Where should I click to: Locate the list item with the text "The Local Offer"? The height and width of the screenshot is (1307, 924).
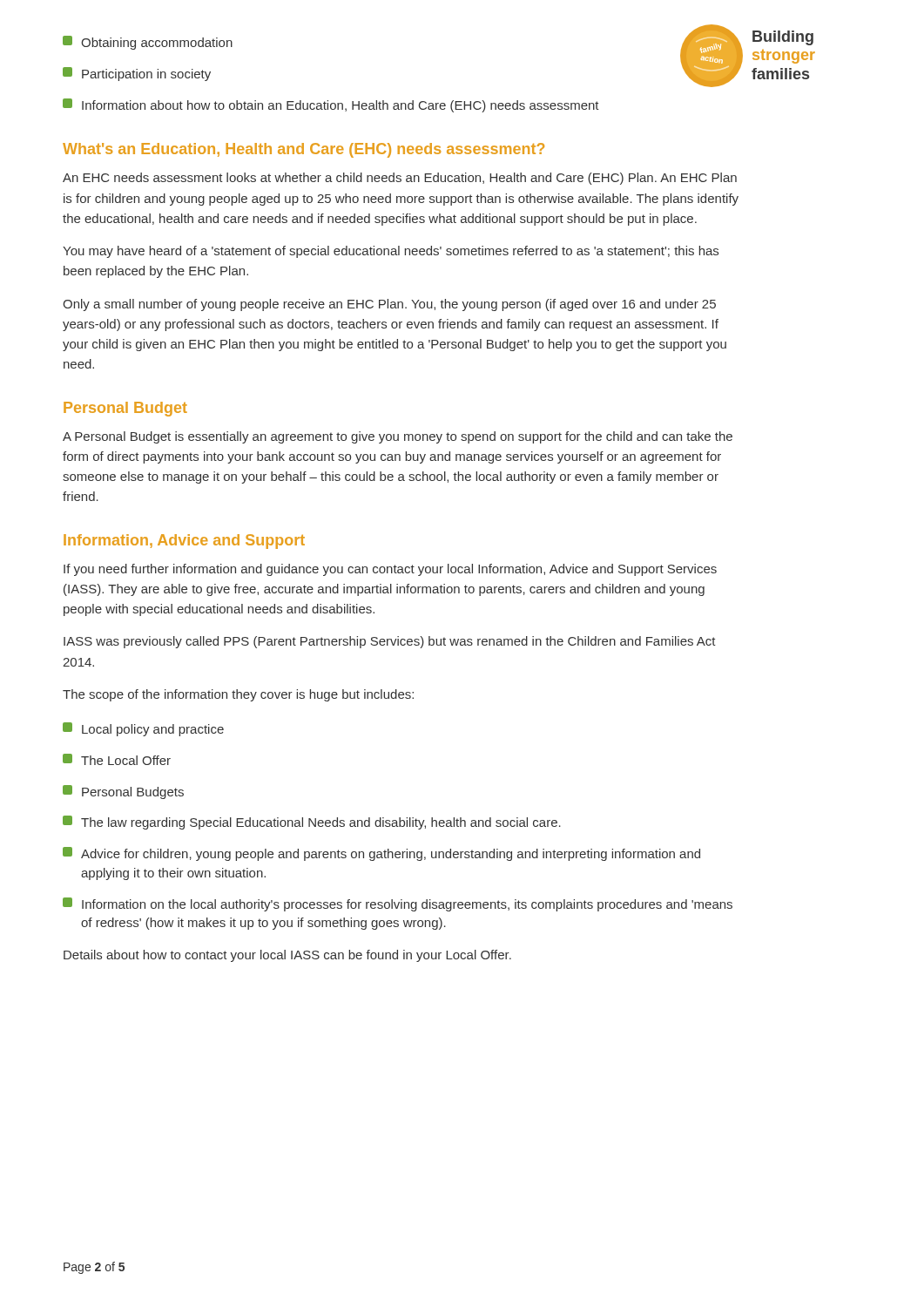(117, 760)
